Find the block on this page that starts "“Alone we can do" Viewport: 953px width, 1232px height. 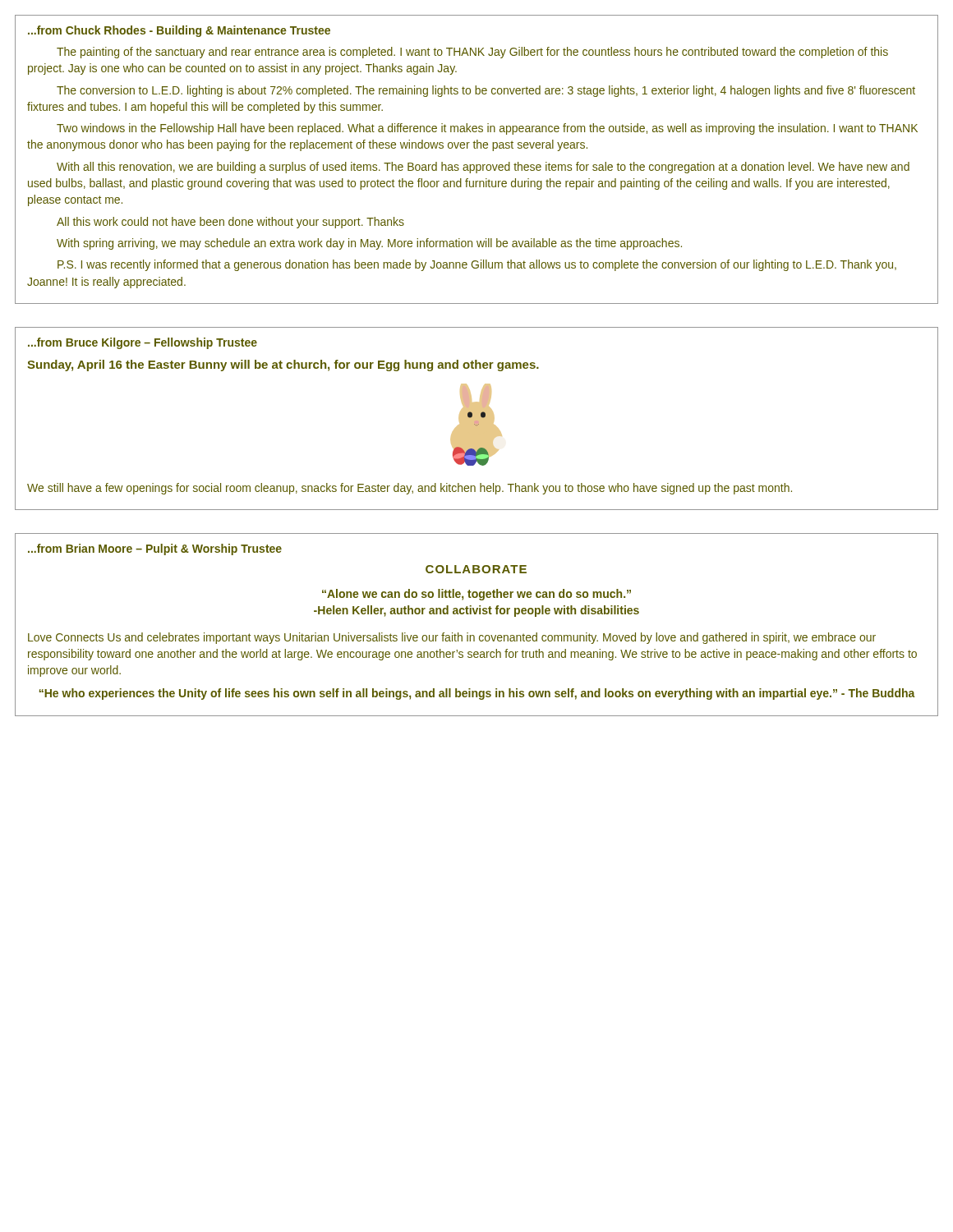pos(476,602)
